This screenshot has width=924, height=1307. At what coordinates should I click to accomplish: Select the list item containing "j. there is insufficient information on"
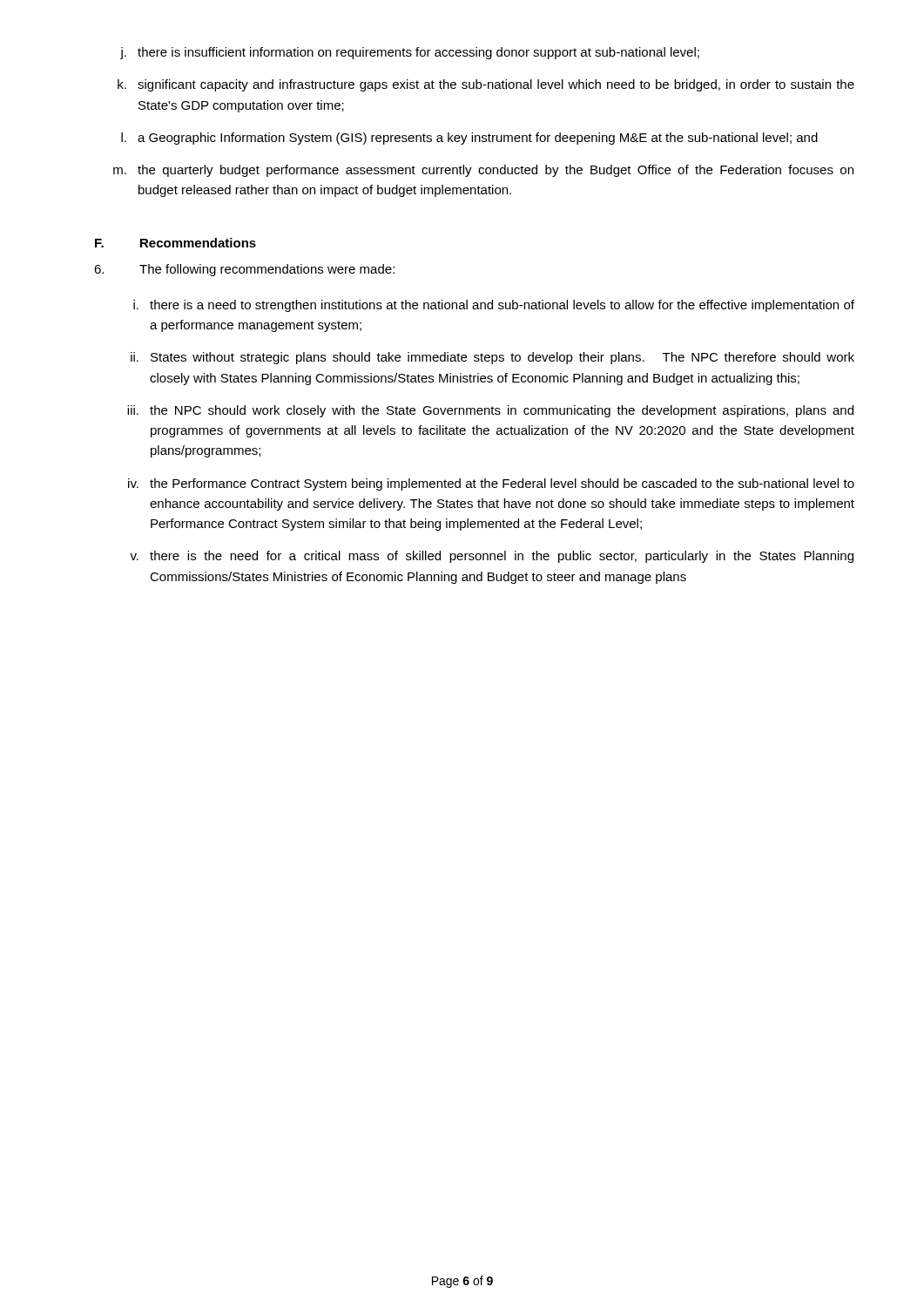pos(474,52)
